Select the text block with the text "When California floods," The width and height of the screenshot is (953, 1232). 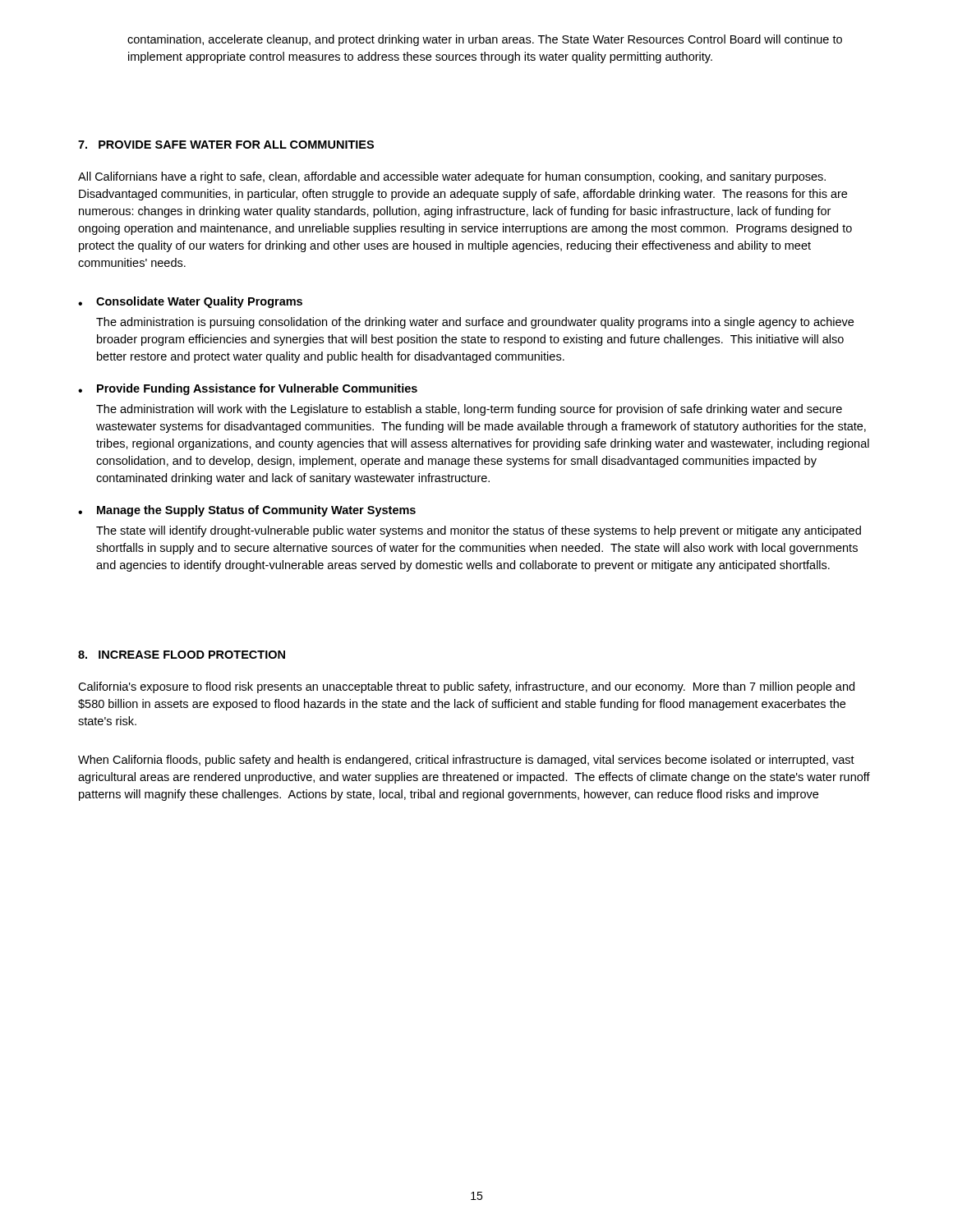click(474, 777)
